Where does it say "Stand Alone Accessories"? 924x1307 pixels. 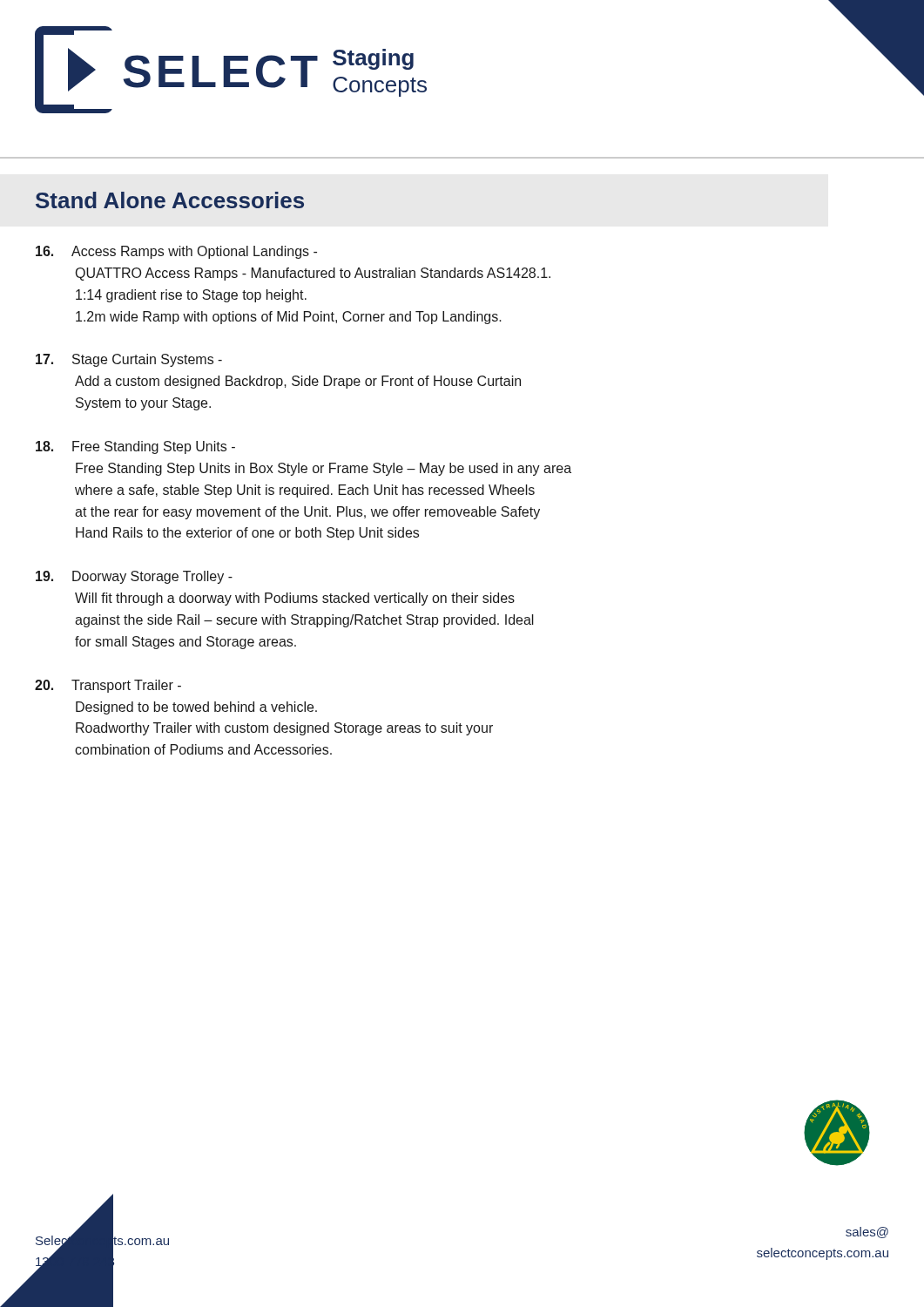170,200
